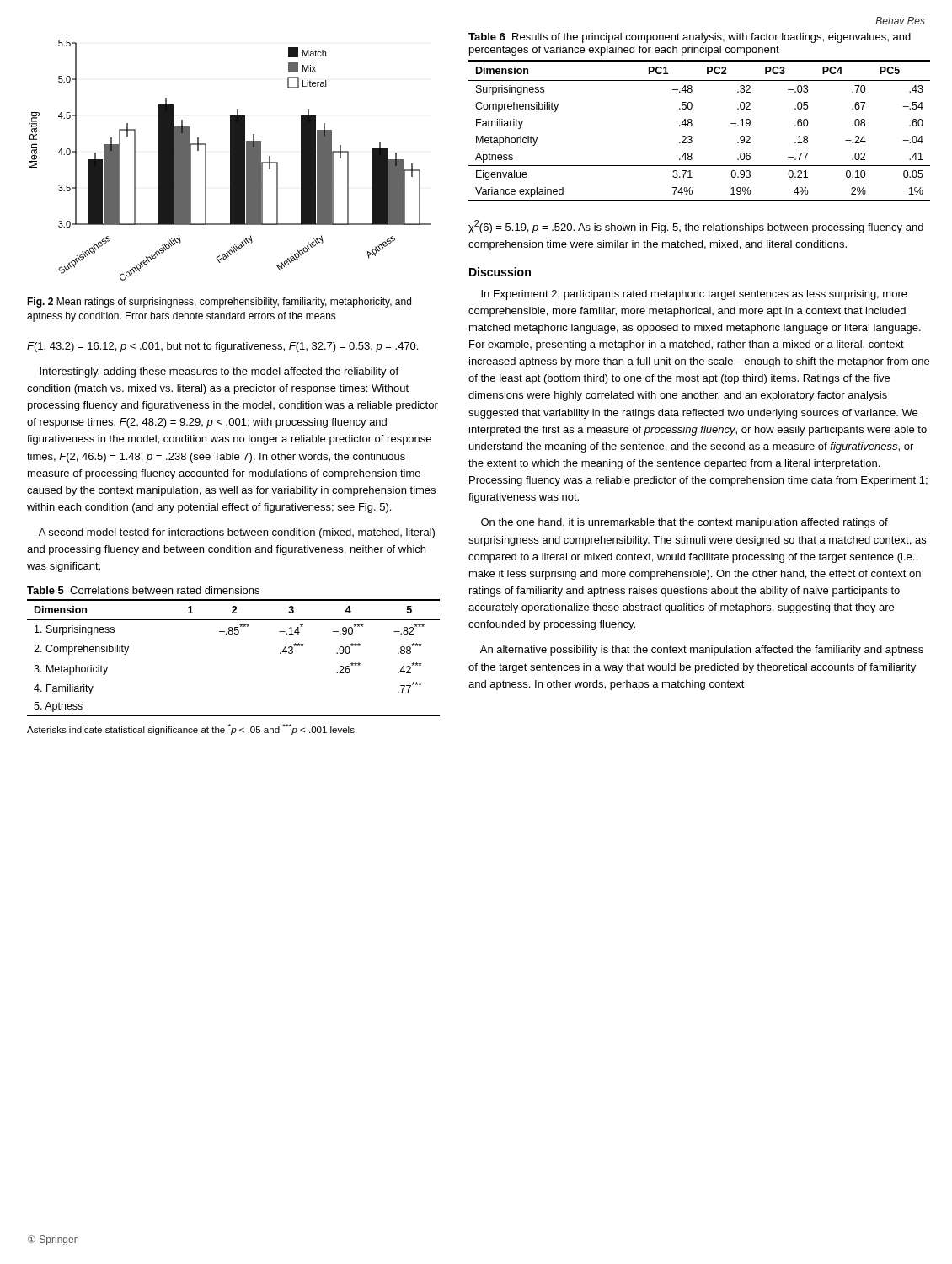Point to the block starting "In Experiment 2, participants rated metaphoric"
This screenshot has width=952, height=1264.
[x=699, y=396]
